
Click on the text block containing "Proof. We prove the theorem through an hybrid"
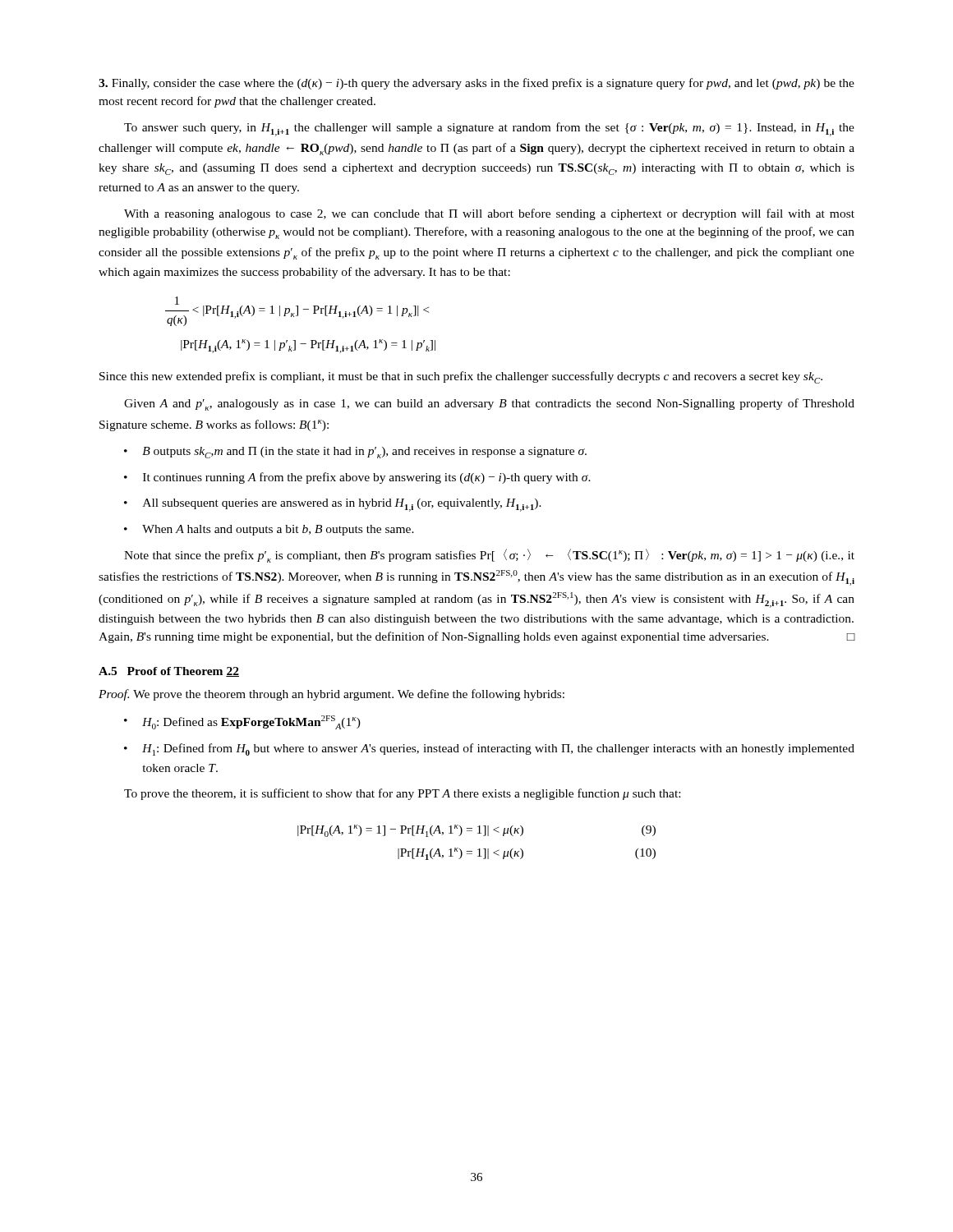(x=476, y=694)
